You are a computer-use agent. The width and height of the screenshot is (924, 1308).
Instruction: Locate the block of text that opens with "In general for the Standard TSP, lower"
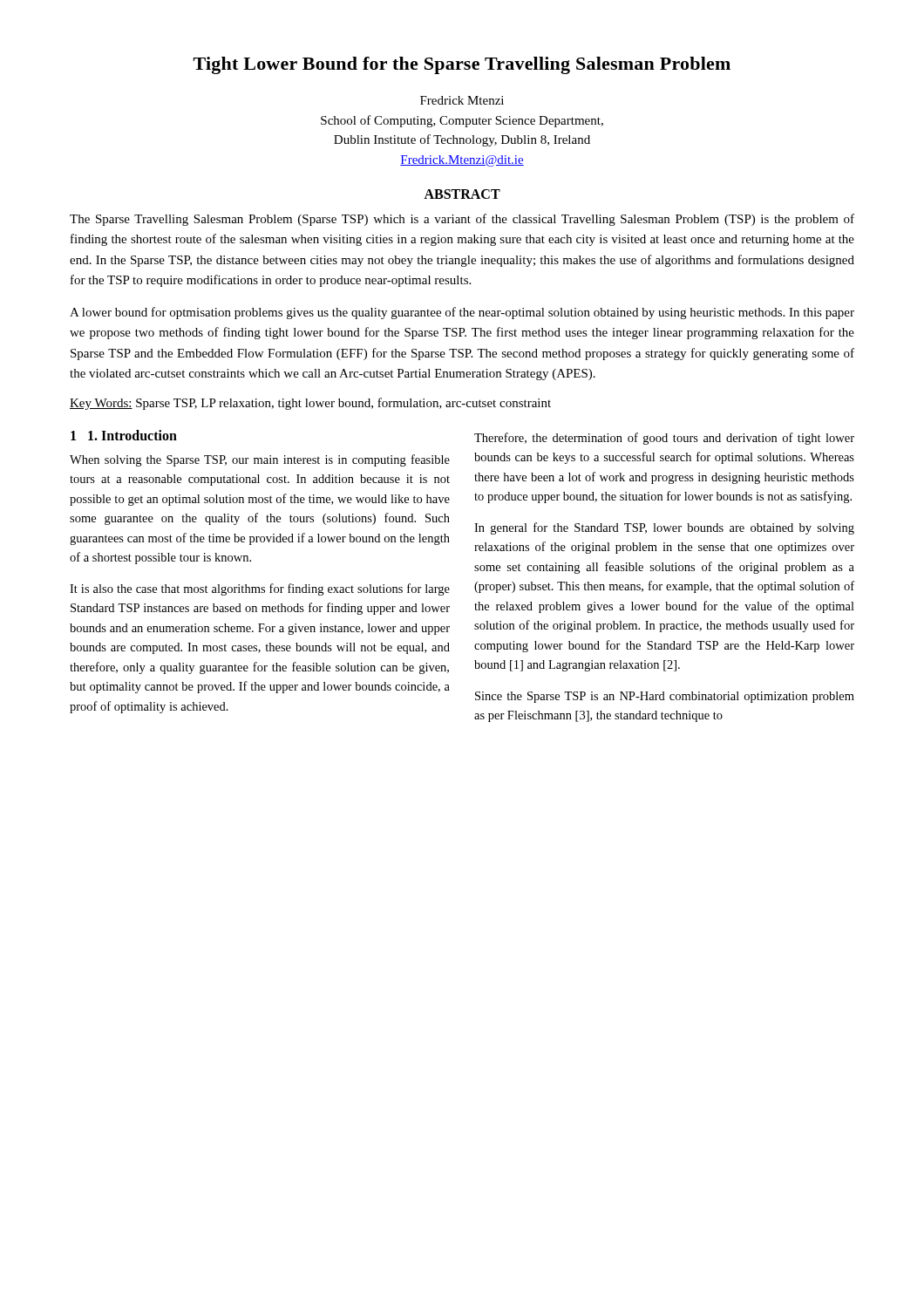664,596
